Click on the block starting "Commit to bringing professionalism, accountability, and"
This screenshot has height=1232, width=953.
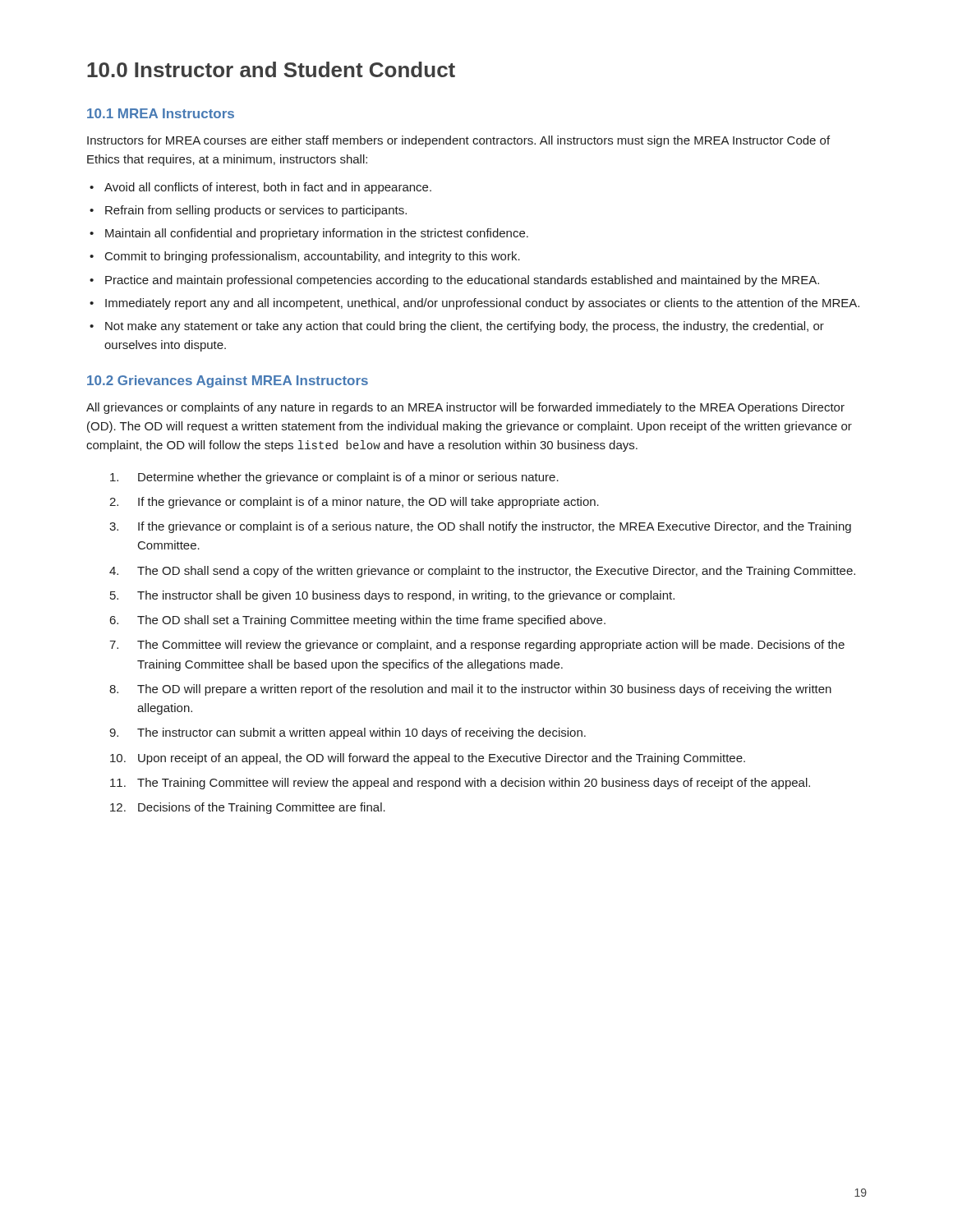(312, 256)
